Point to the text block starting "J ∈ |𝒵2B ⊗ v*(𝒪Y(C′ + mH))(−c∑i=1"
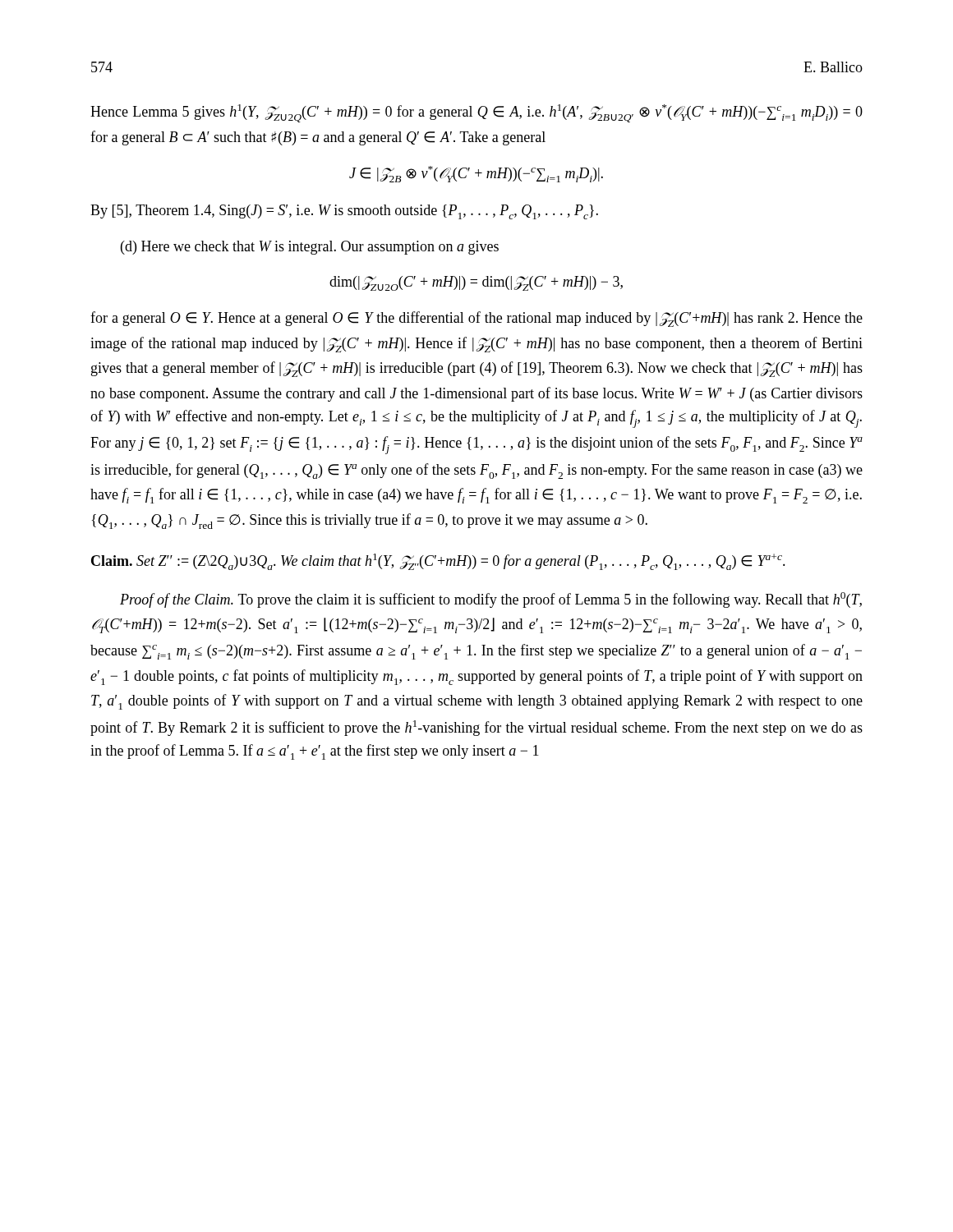This screenshot has width=953, height=1232. pos(476,174)
